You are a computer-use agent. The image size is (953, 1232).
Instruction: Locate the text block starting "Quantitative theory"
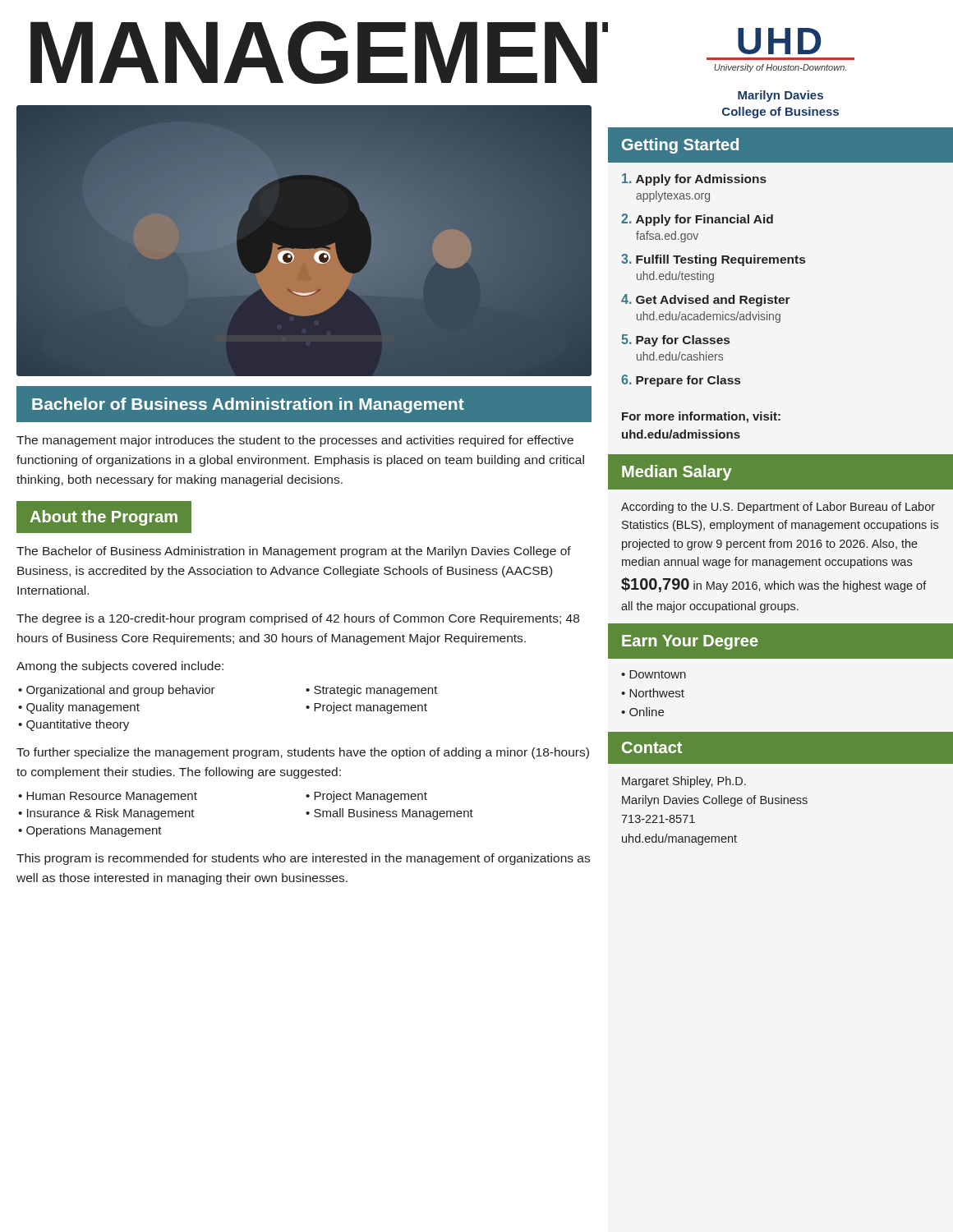coord(78,724)
